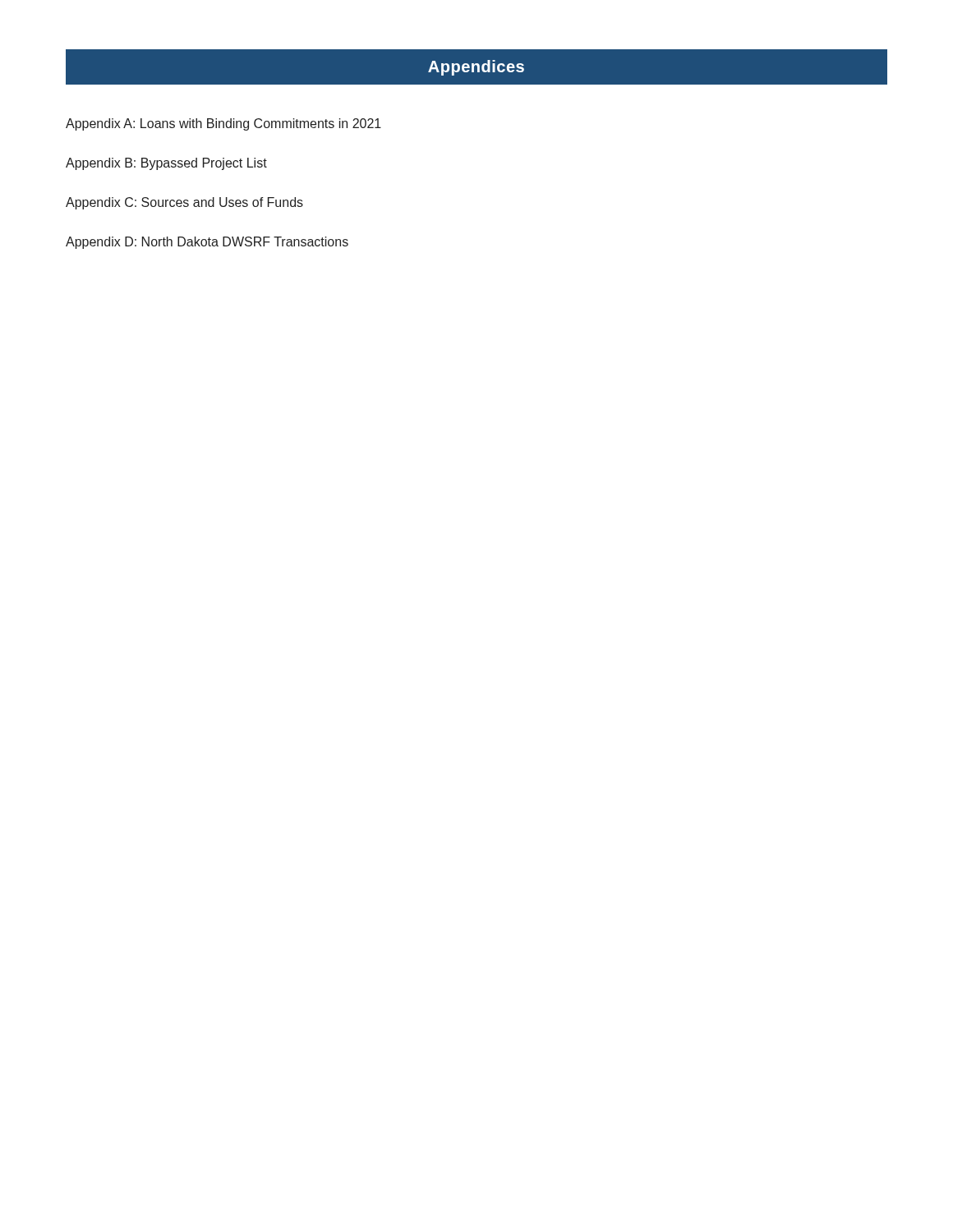Locate the text "Appendix B: Bypassed Project List"
This screenshot has height=1232, width=953.
click(x=166, y=163)
